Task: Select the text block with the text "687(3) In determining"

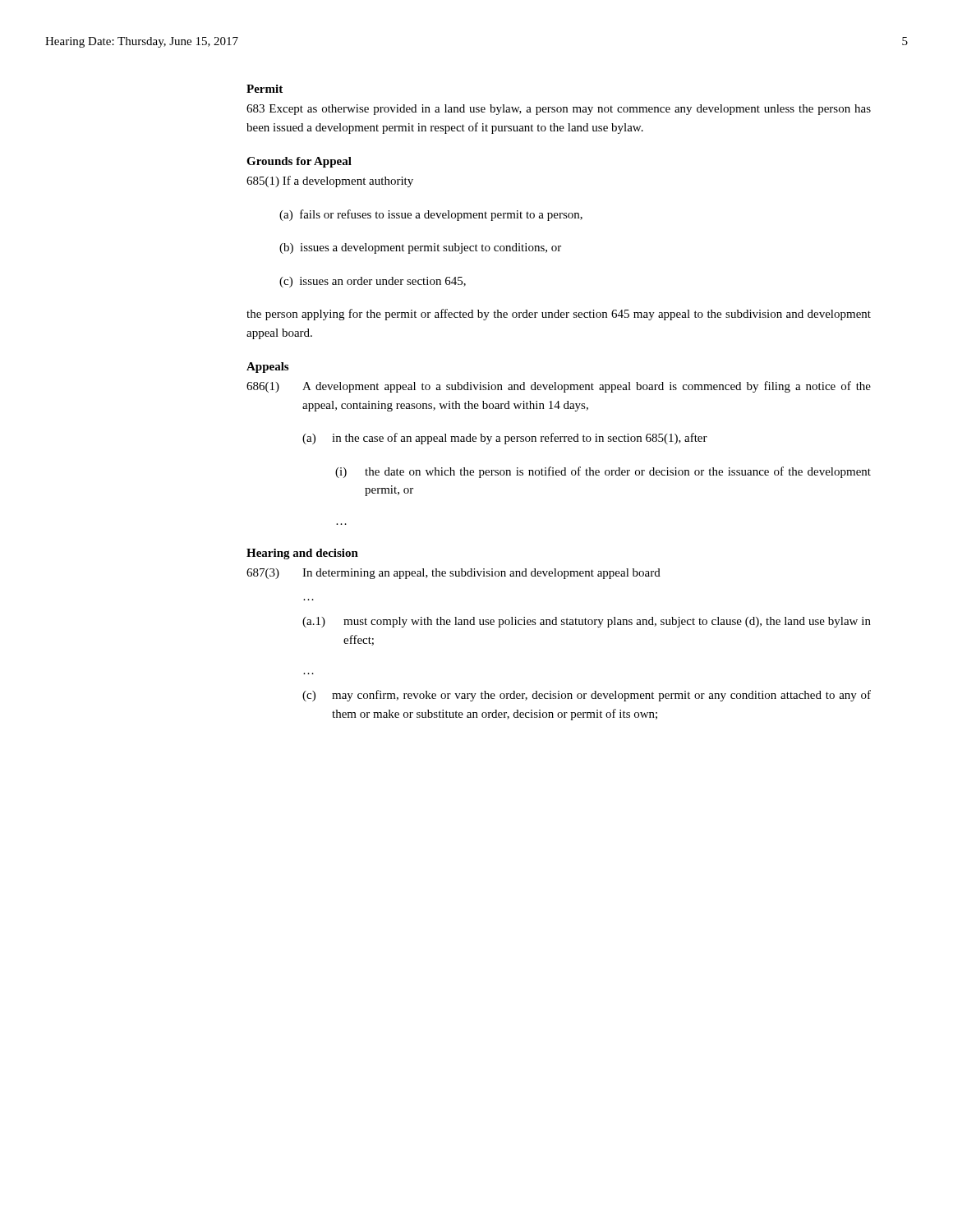Action: point(559,572)
